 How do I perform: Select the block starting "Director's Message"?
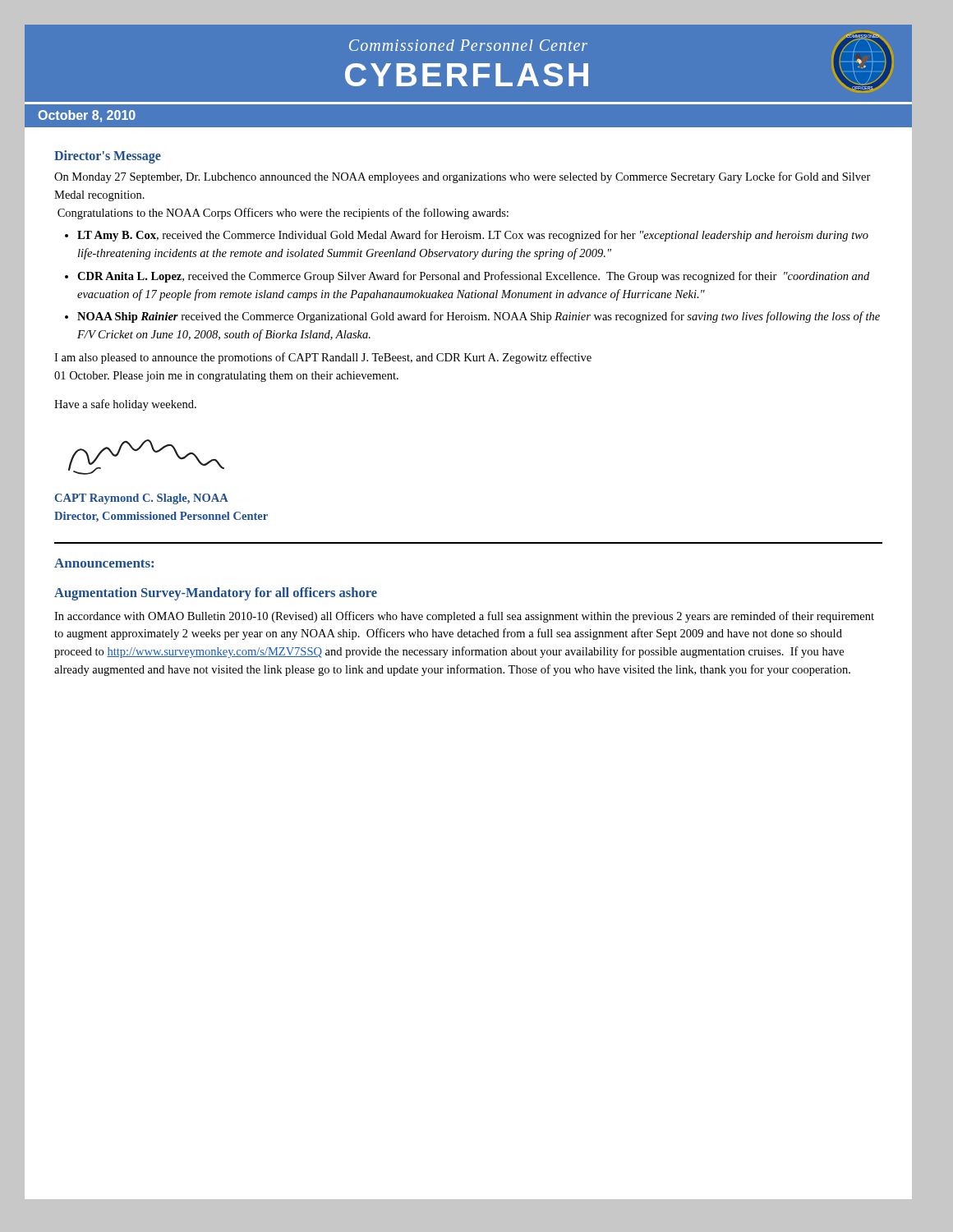point(108,156)
